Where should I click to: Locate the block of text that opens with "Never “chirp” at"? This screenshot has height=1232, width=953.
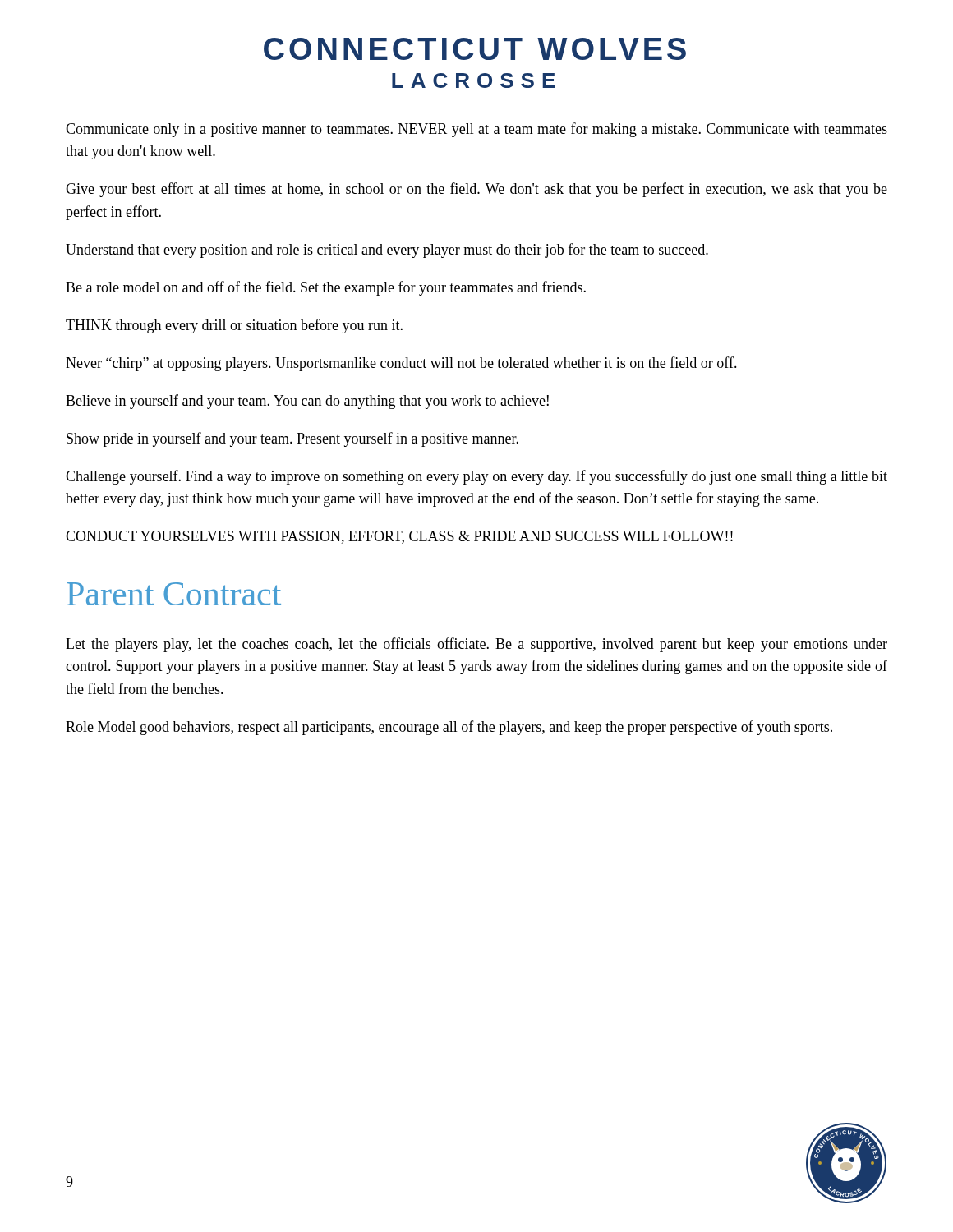point(402,363)
